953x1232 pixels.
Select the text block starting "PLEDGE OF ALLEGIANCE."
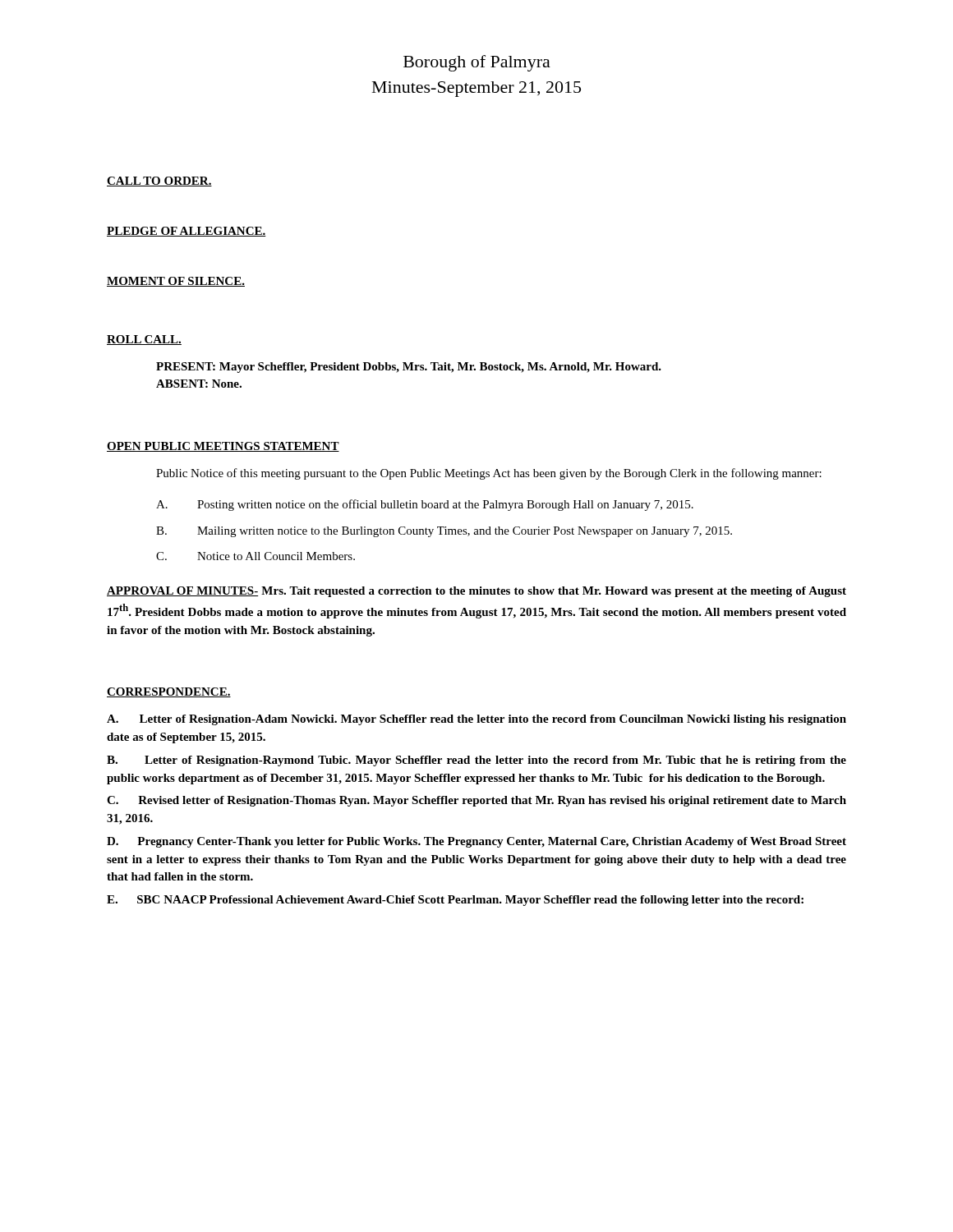click(x=186, y=230)
